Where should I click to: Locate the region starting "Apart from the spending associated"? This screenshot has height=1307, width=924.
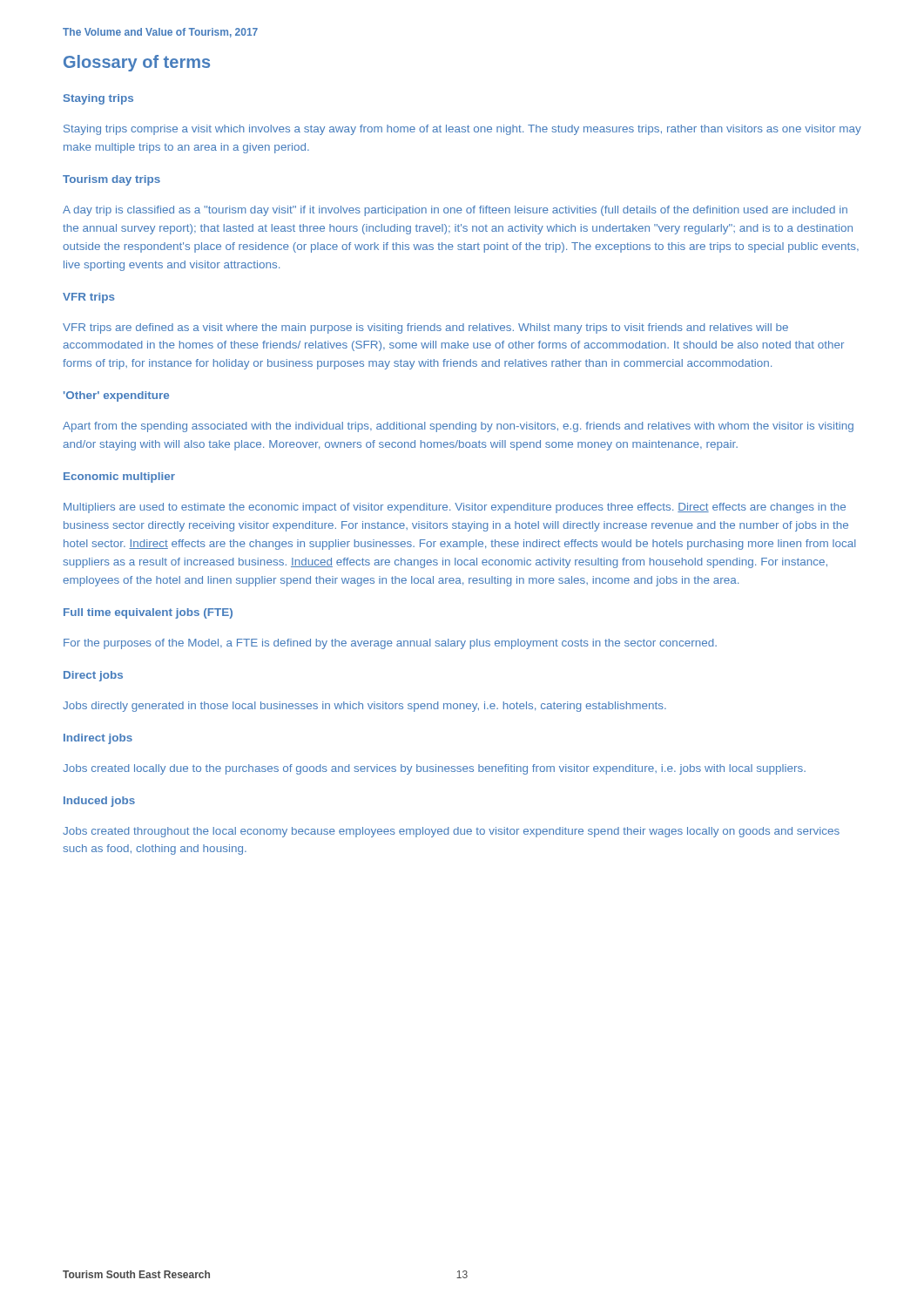tap(462, 436)
